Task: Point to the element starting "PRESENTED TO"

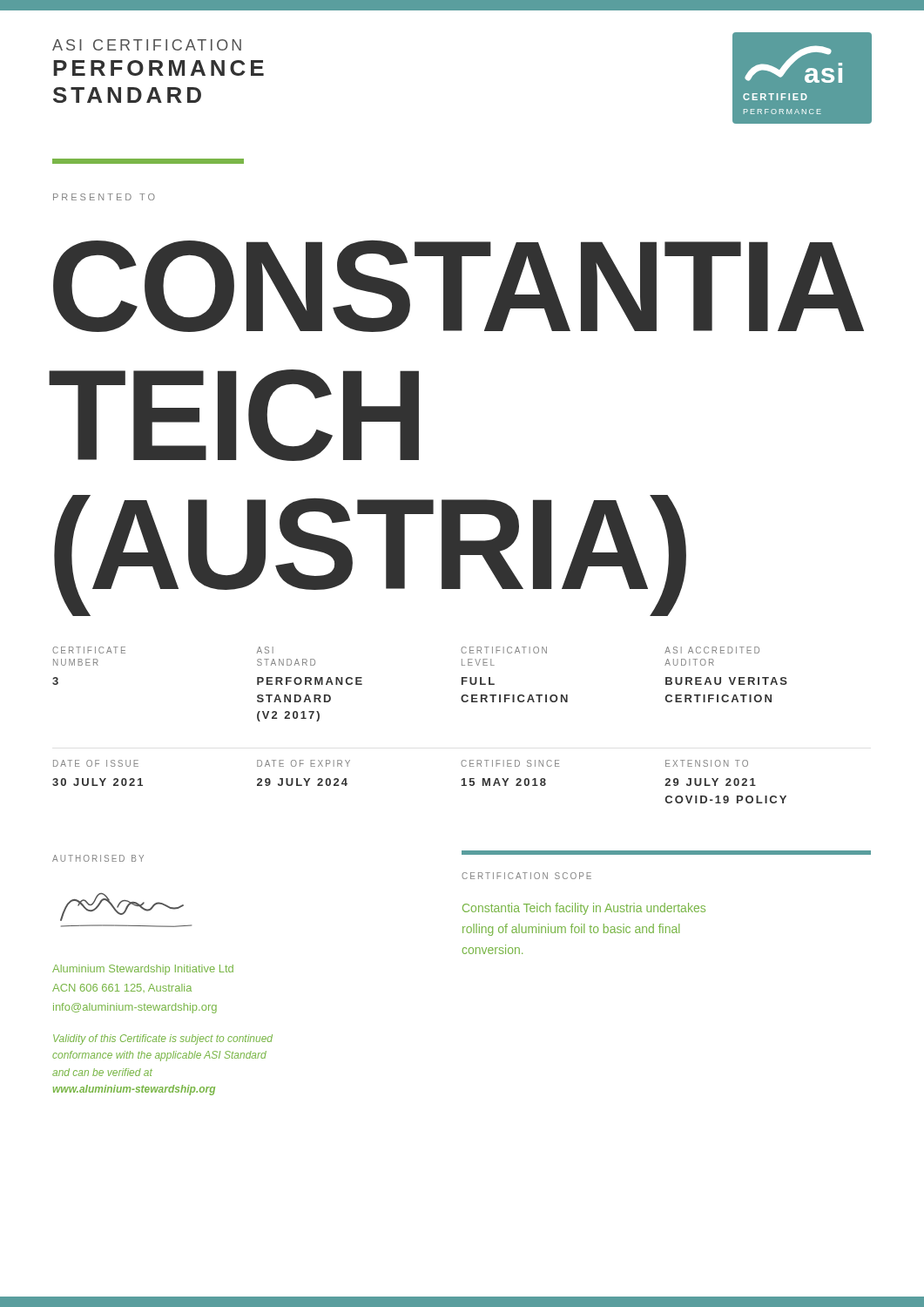Action: pyautogui.click(x=105, y=197)
